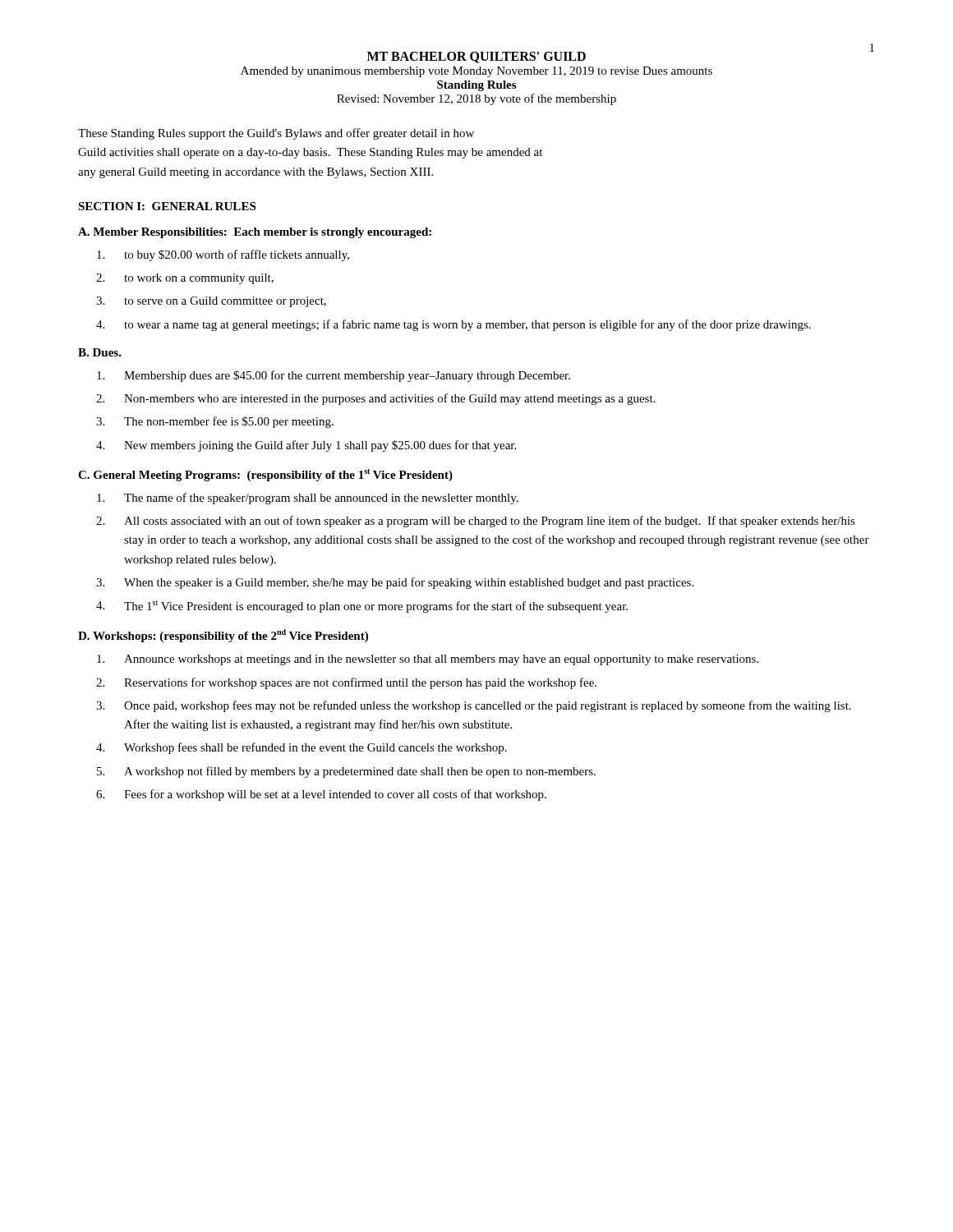
Task: Find the block starting "B. Dues."
Action: 100,352
